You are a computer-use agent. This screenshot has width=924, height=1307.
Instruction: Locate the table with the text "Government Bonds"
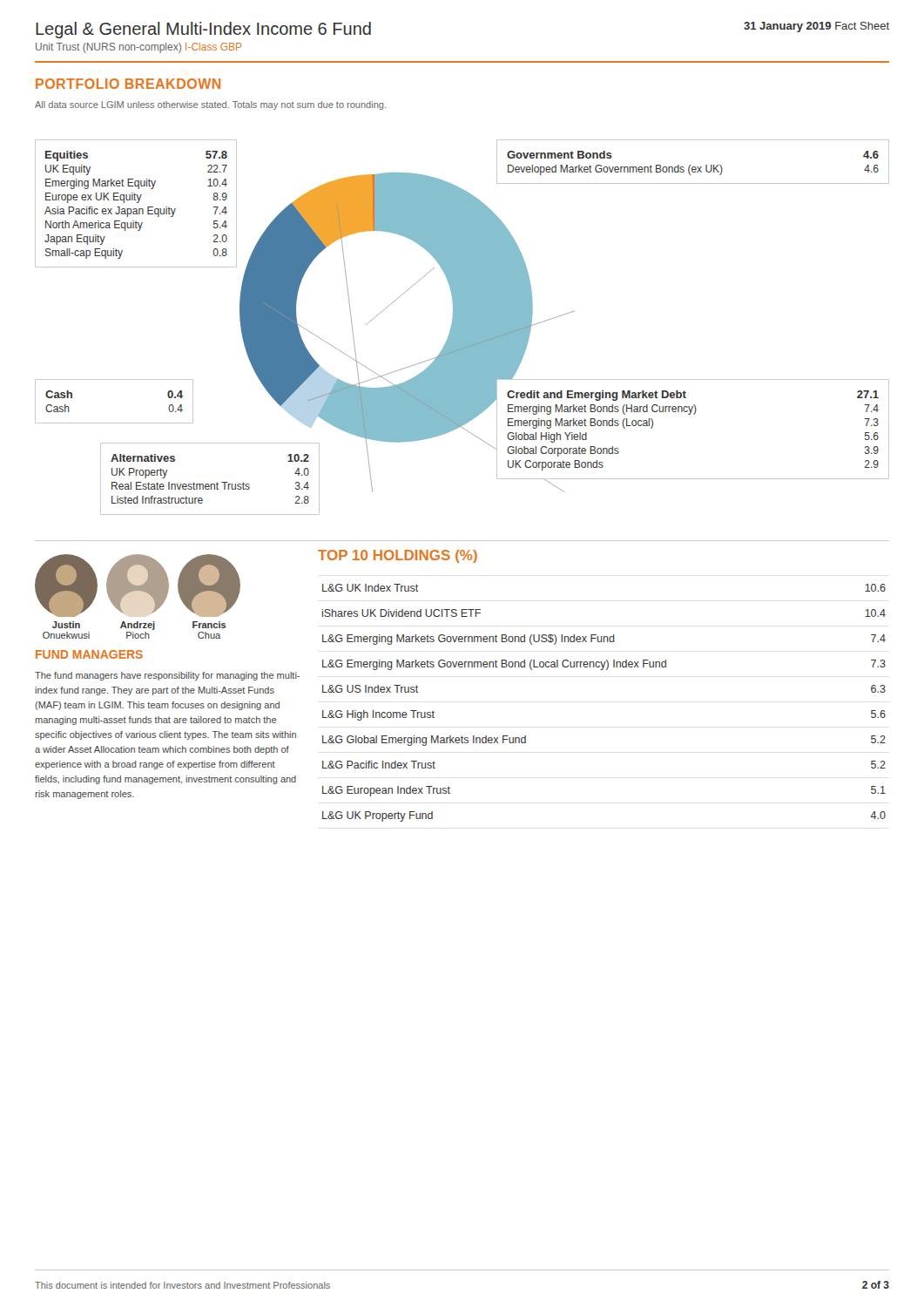693,162
